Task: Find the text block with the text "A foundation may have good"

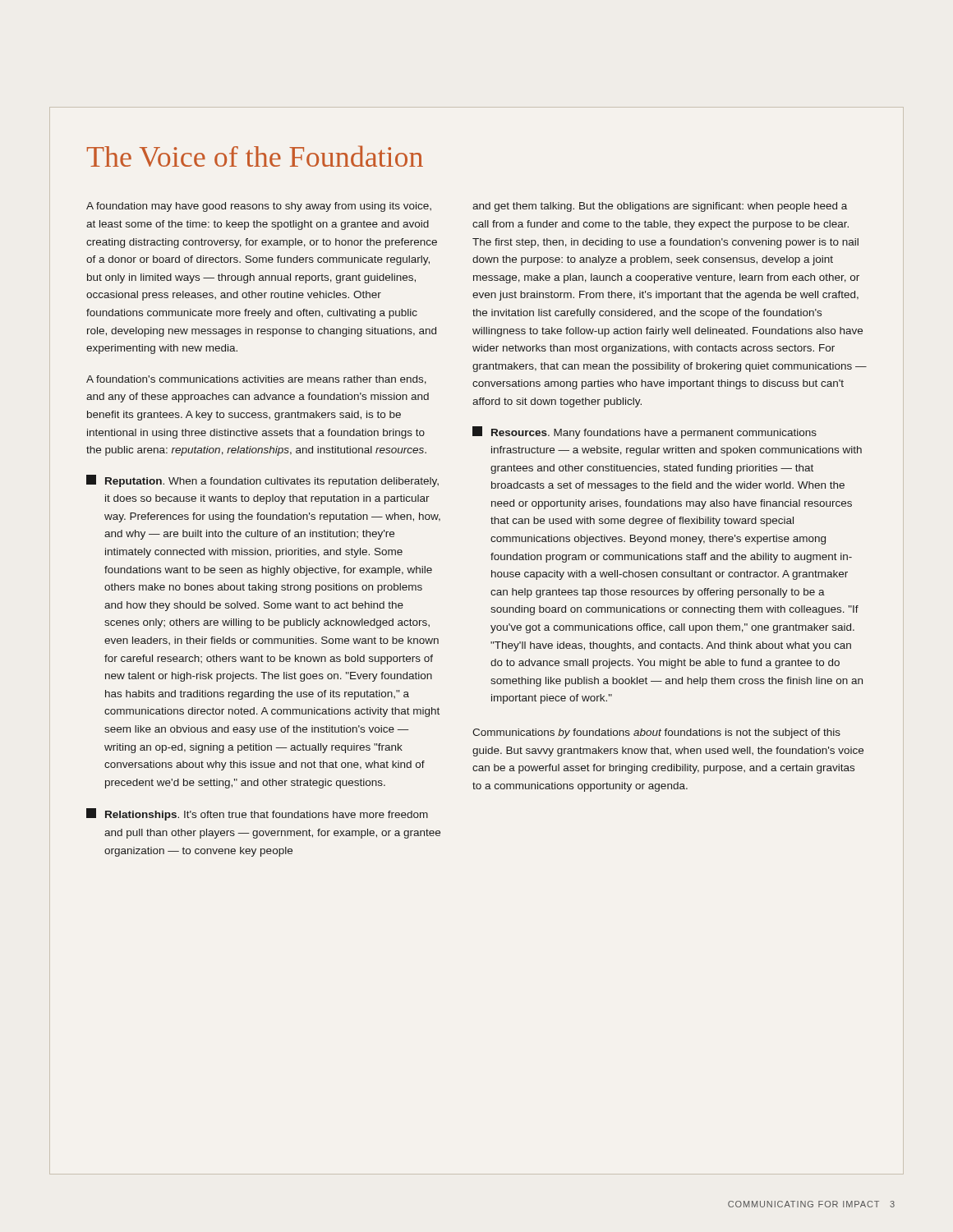Action: [264, 277]
